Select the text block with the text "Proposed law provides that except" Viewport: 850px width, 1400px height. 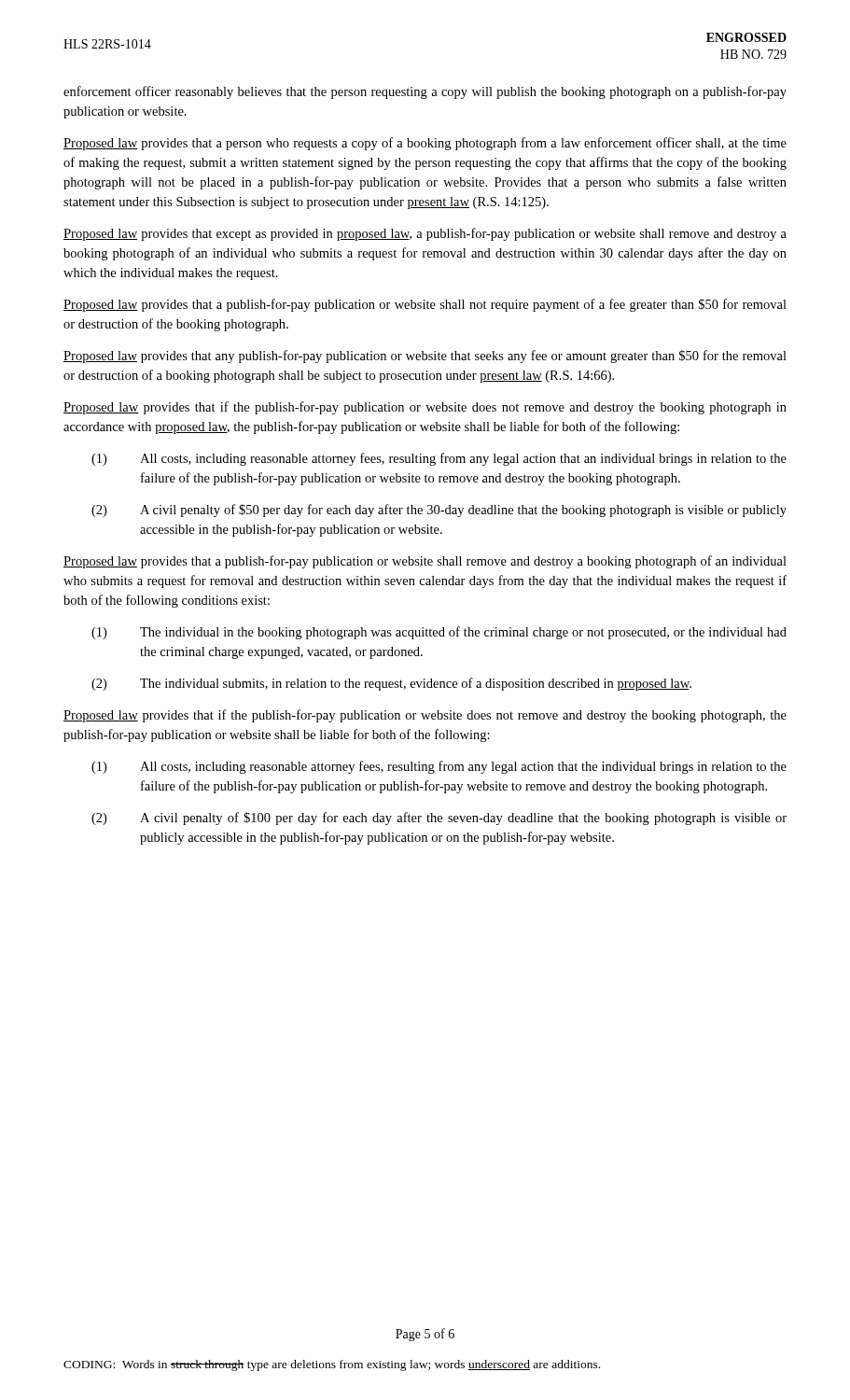point(425,254)
